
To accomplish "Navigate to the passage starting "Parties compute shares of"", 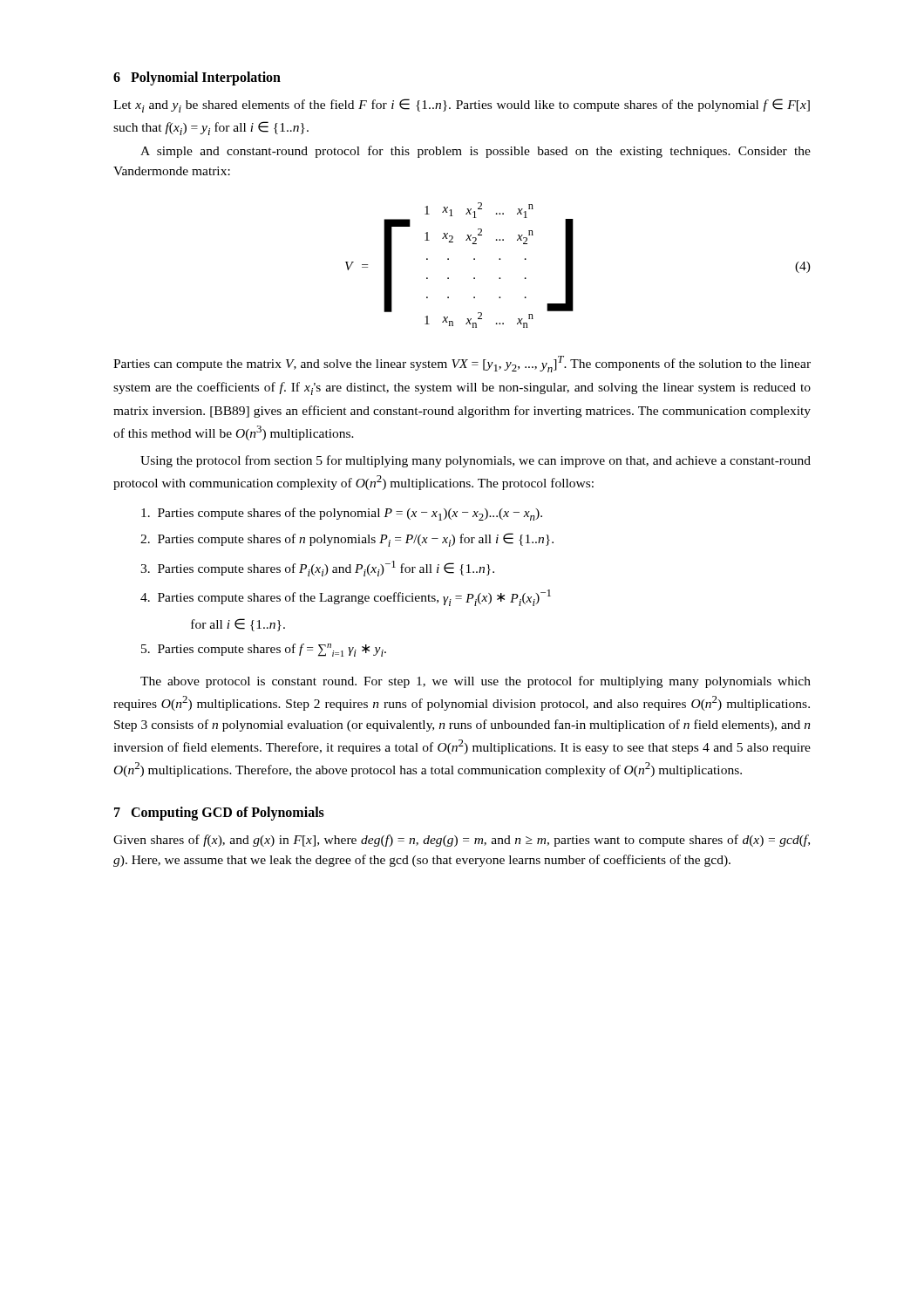I will coord(342,514).
